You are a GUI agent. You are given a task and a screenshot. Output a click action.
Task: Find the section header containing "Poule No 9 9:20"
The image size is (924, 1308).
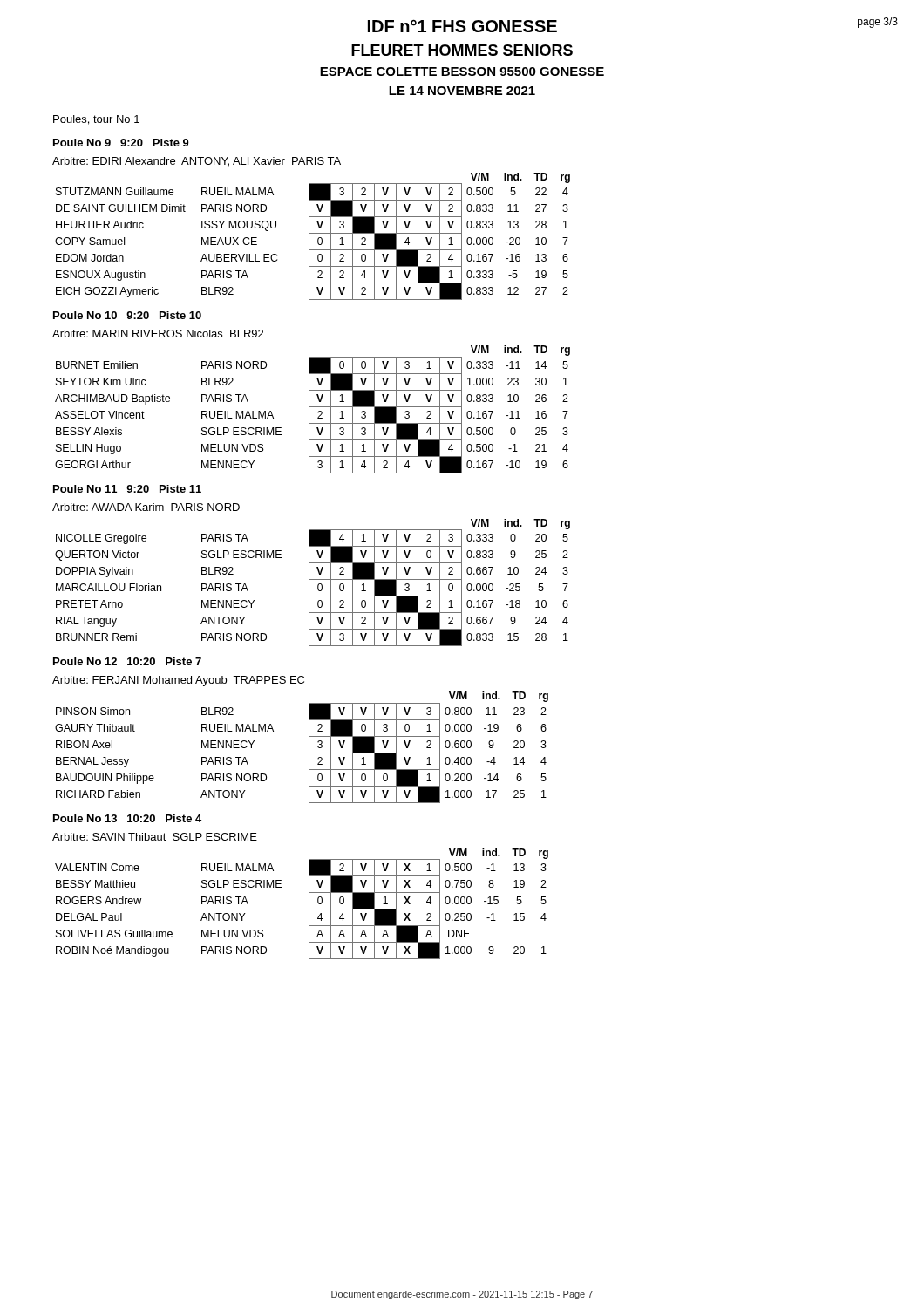pos(121,143)
